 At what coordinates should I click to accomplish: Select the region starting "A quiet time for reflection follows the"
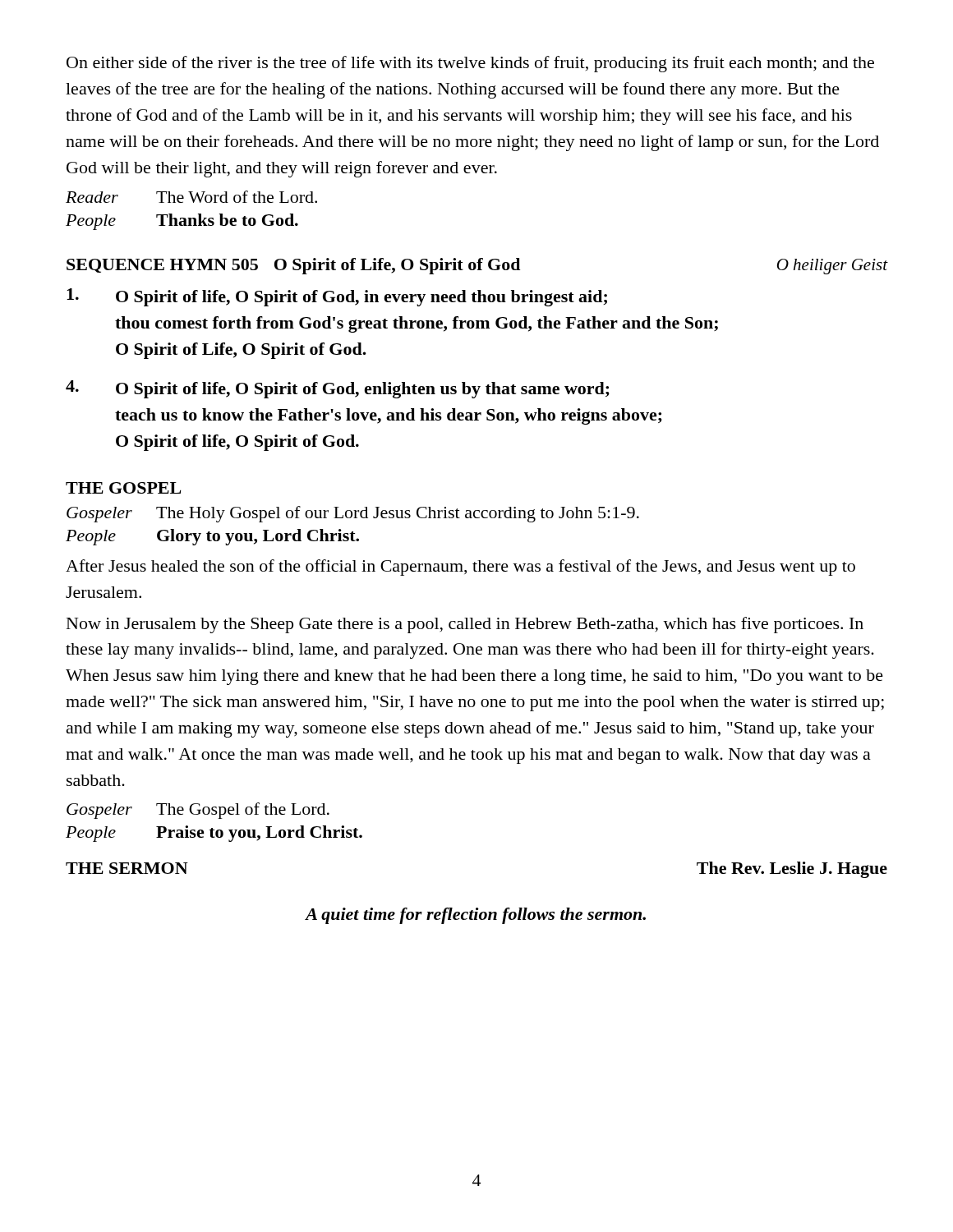coord(476,914)
